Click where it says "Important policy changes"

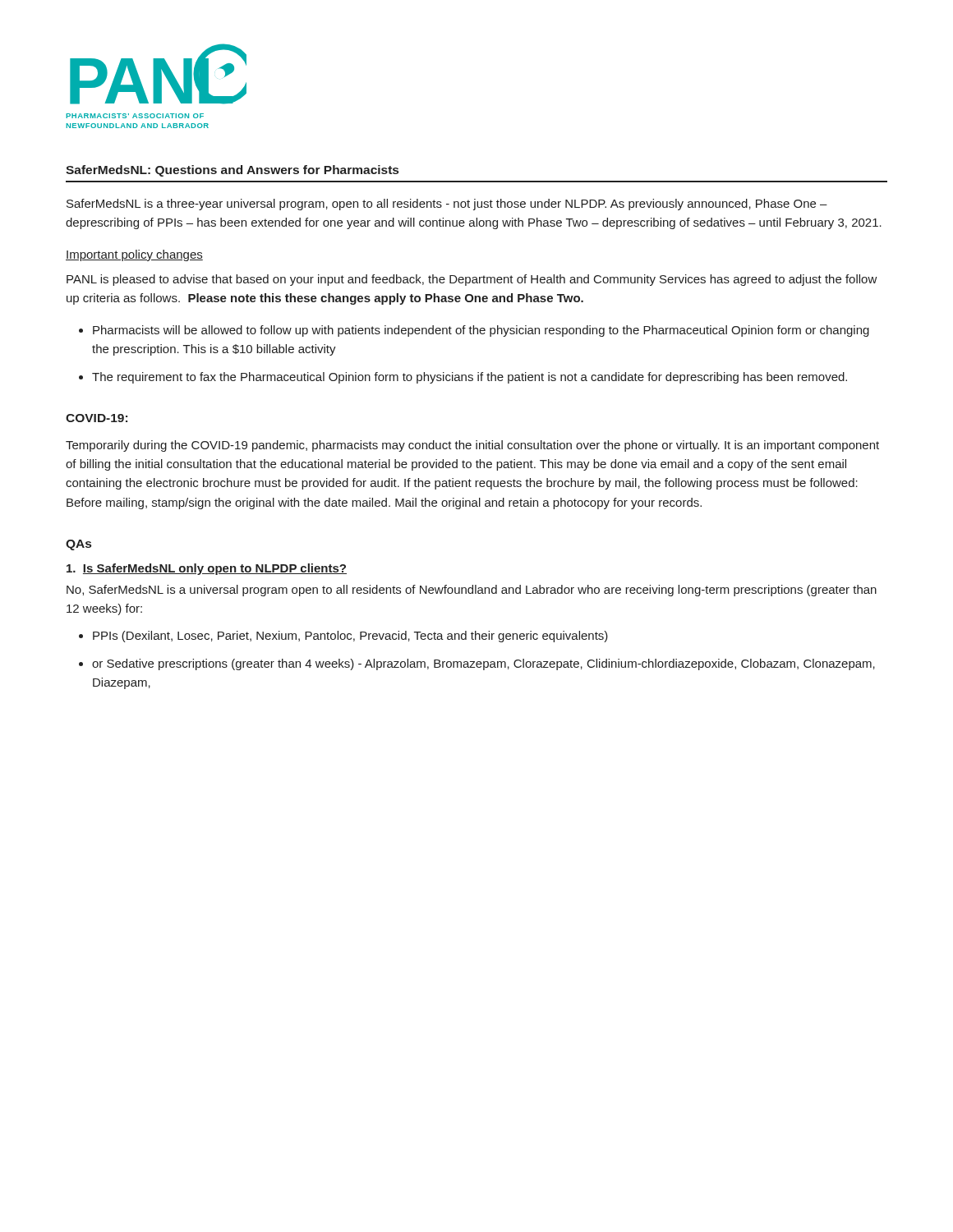click(134, 254)
